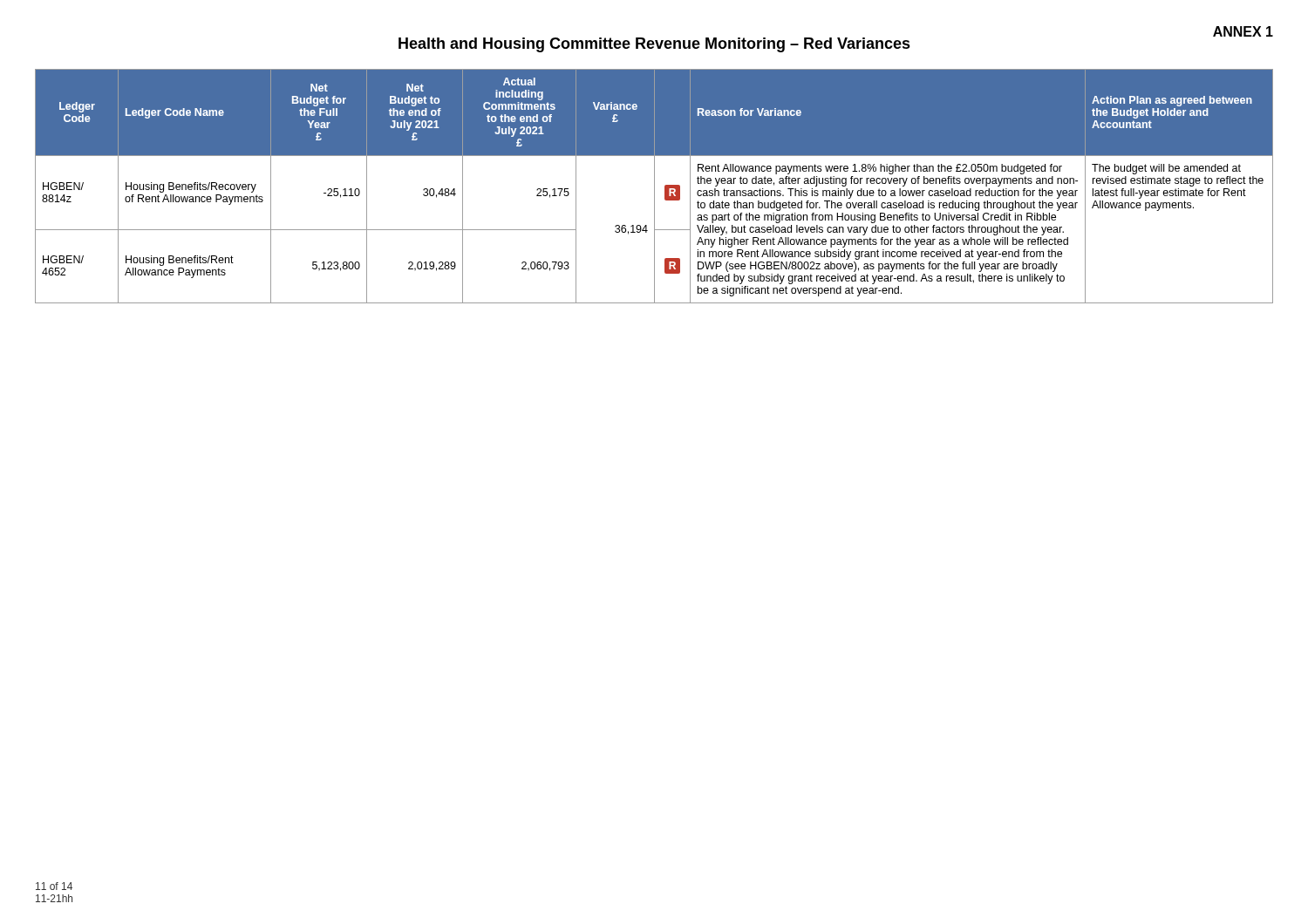Find the title that says "Health and Housing Committee"
Screen dimensions: 924x1308
(x=654, y=44)
